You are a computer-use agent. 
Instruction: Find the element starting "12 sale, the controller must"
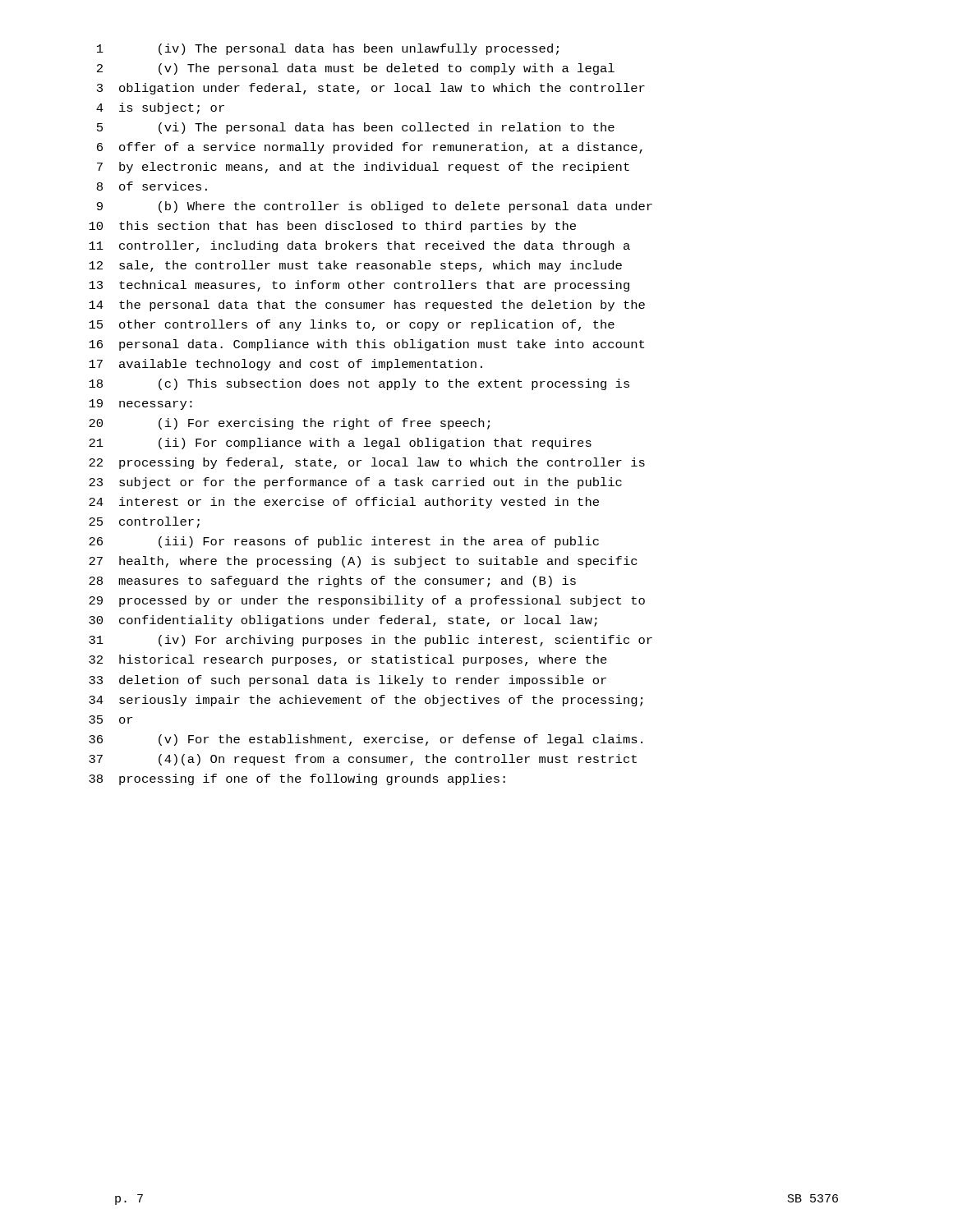pos(476,266)
